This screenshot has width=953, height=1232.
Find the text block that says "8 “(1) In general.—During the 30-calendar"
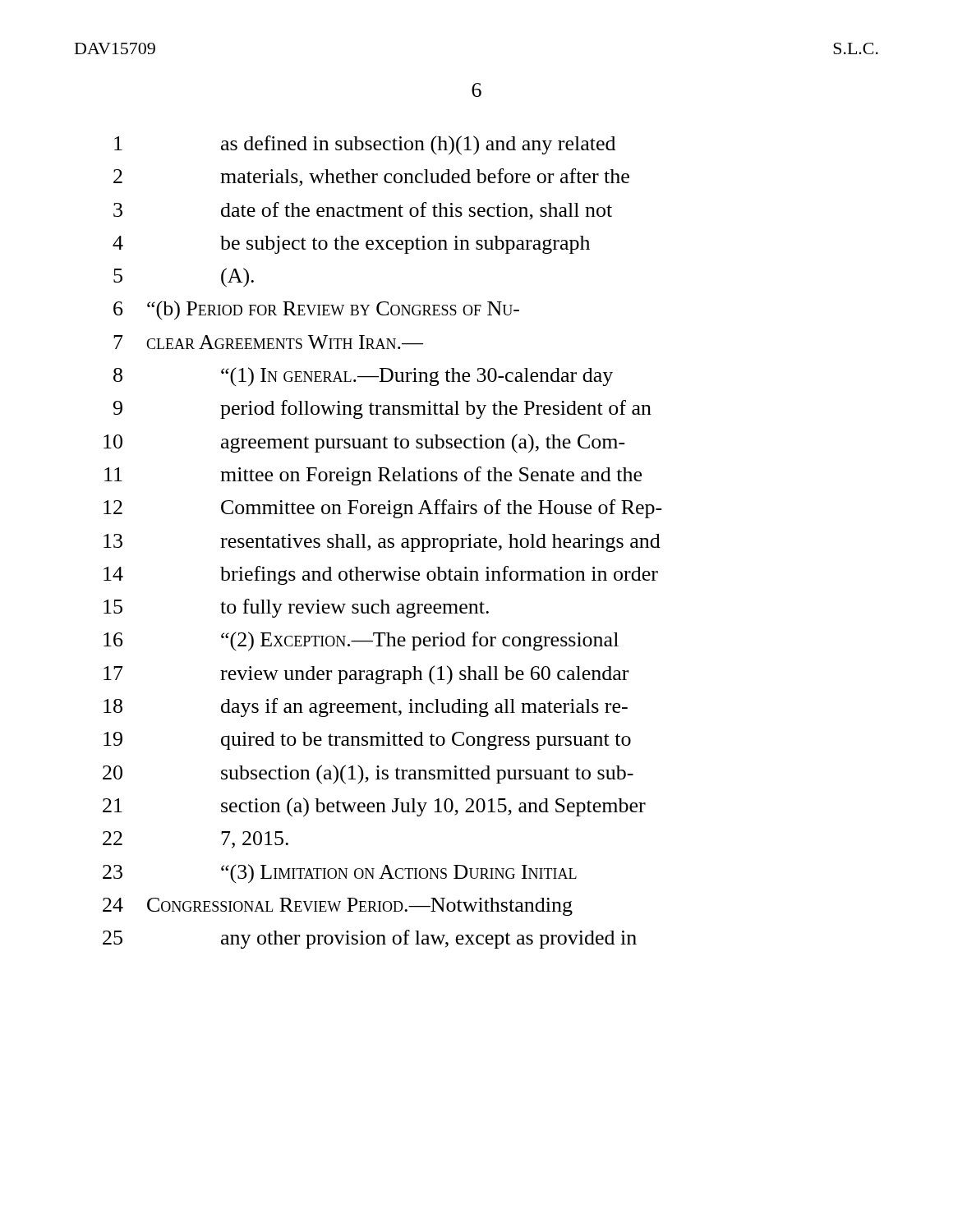476,491
